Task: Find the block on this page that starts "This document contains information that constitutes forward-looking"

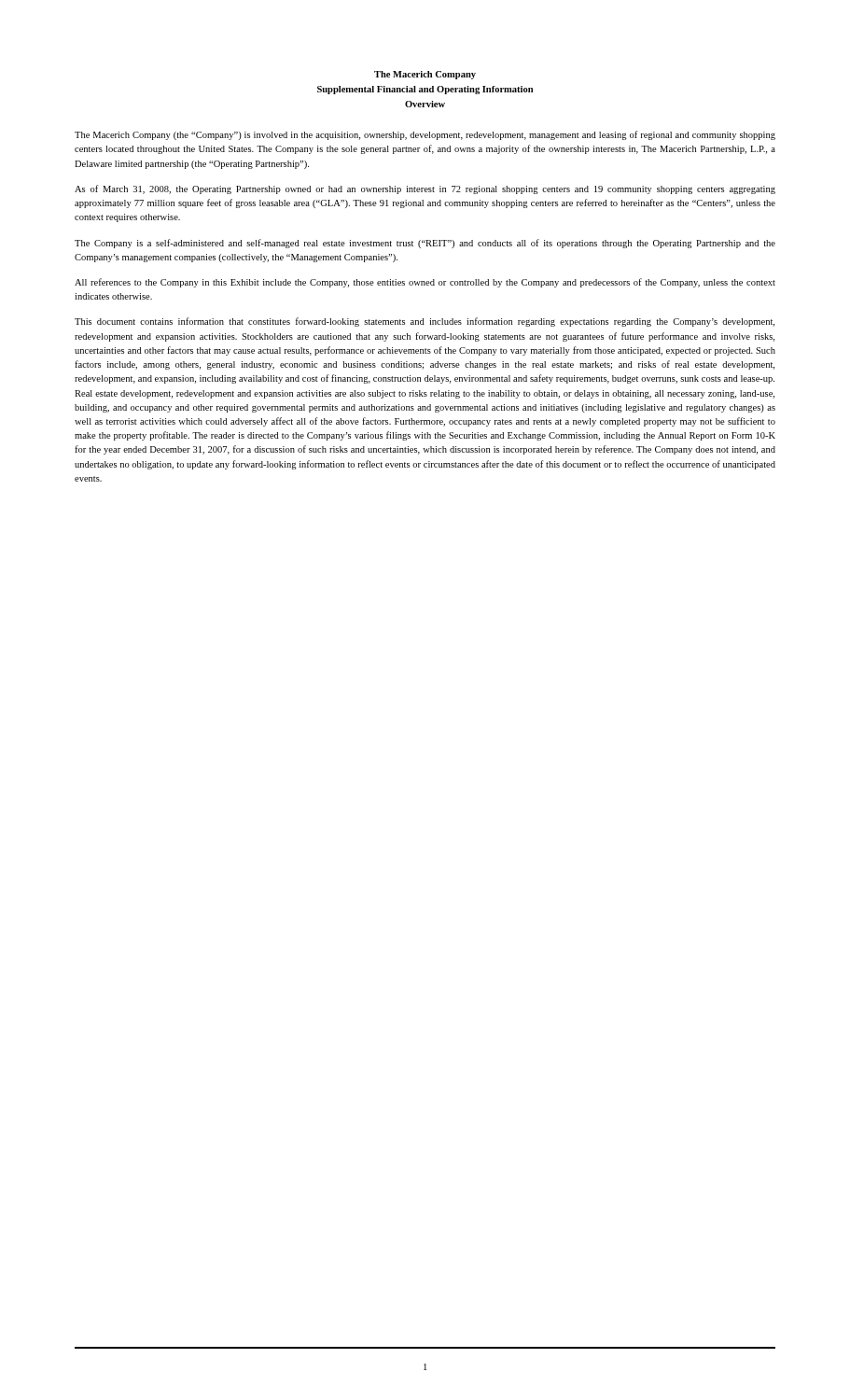Action: pyautogui.click(x=425, y=400)
